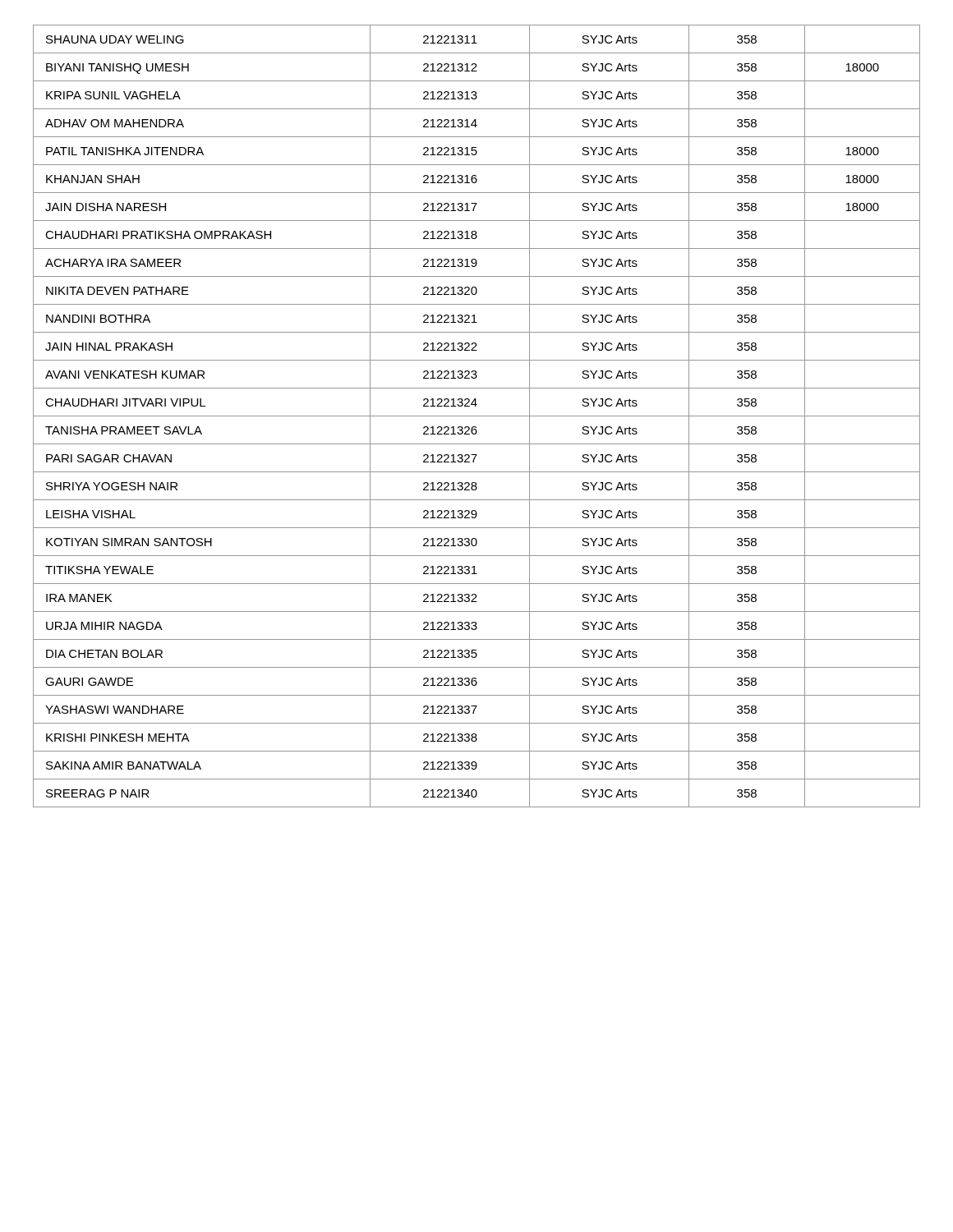Viewport: 953px width, 1232px height.
Task: Locate the table with the text "SYJC Arts"
Action: (476, 416)
